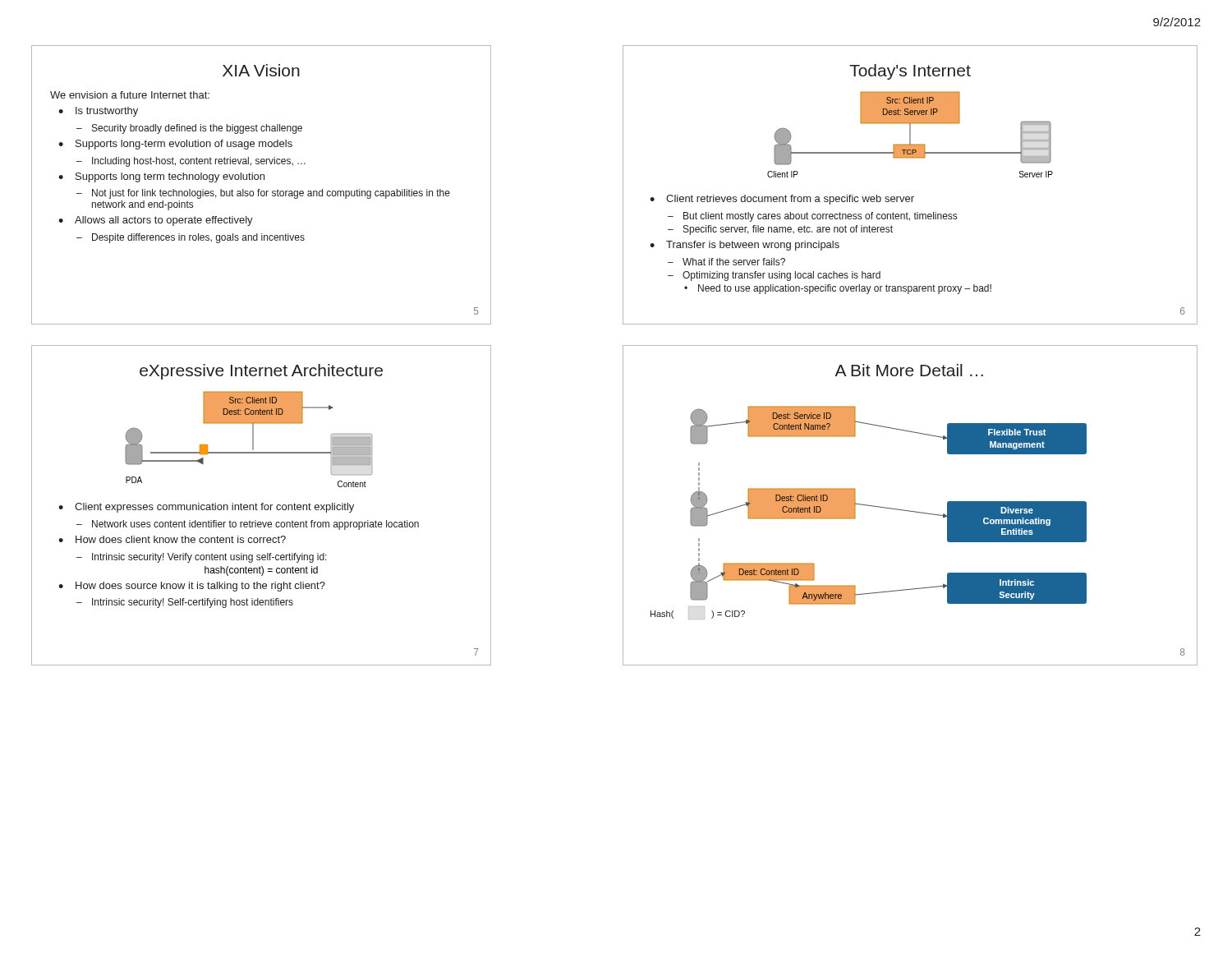The image size is (1232, 953).
Task: Point to "–Intrinsic security! Self-certifying host identifiers"
Action: (185, 603)
